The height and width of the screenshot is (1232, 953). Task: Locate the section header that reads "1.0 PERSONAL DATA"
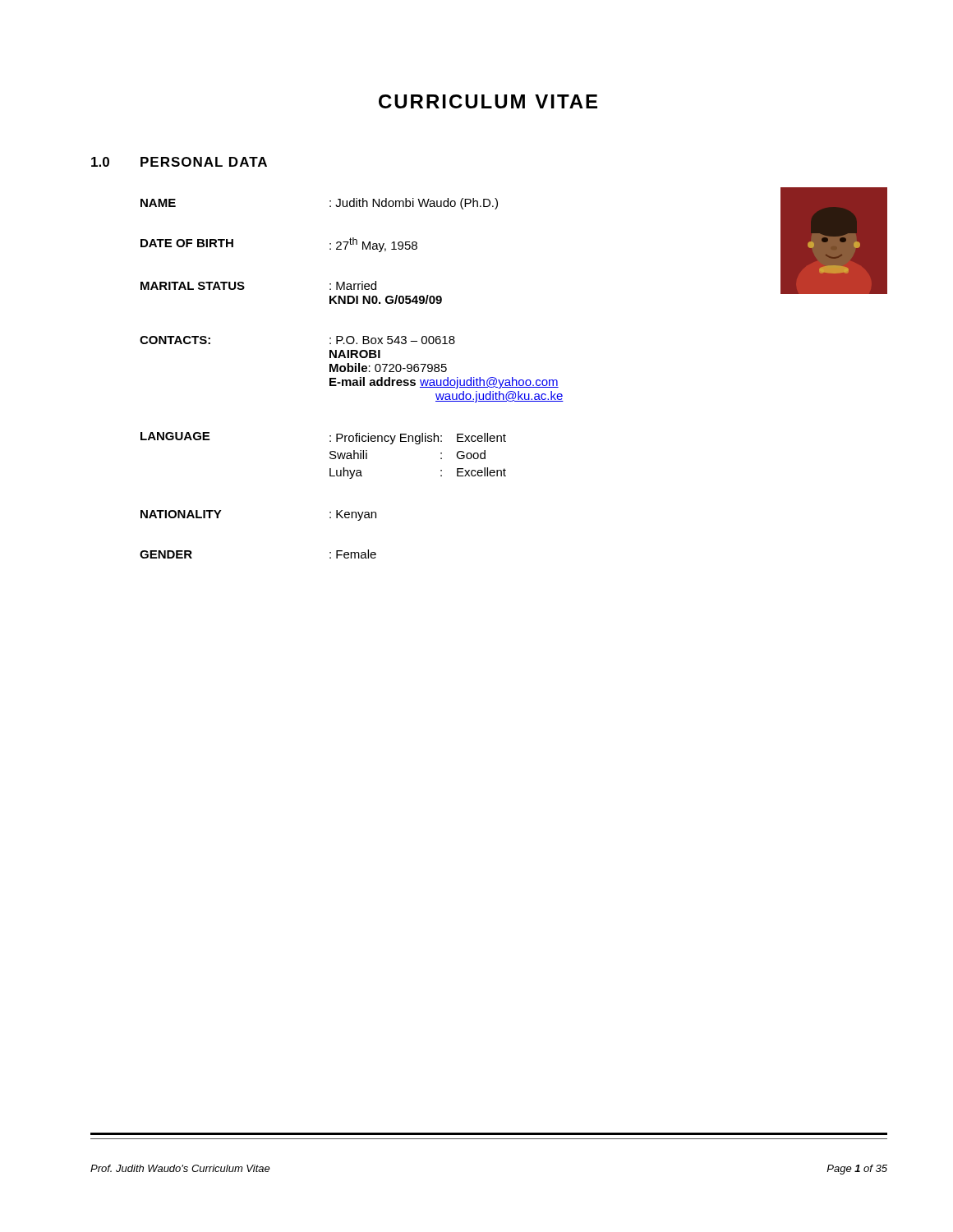[179, 163]
